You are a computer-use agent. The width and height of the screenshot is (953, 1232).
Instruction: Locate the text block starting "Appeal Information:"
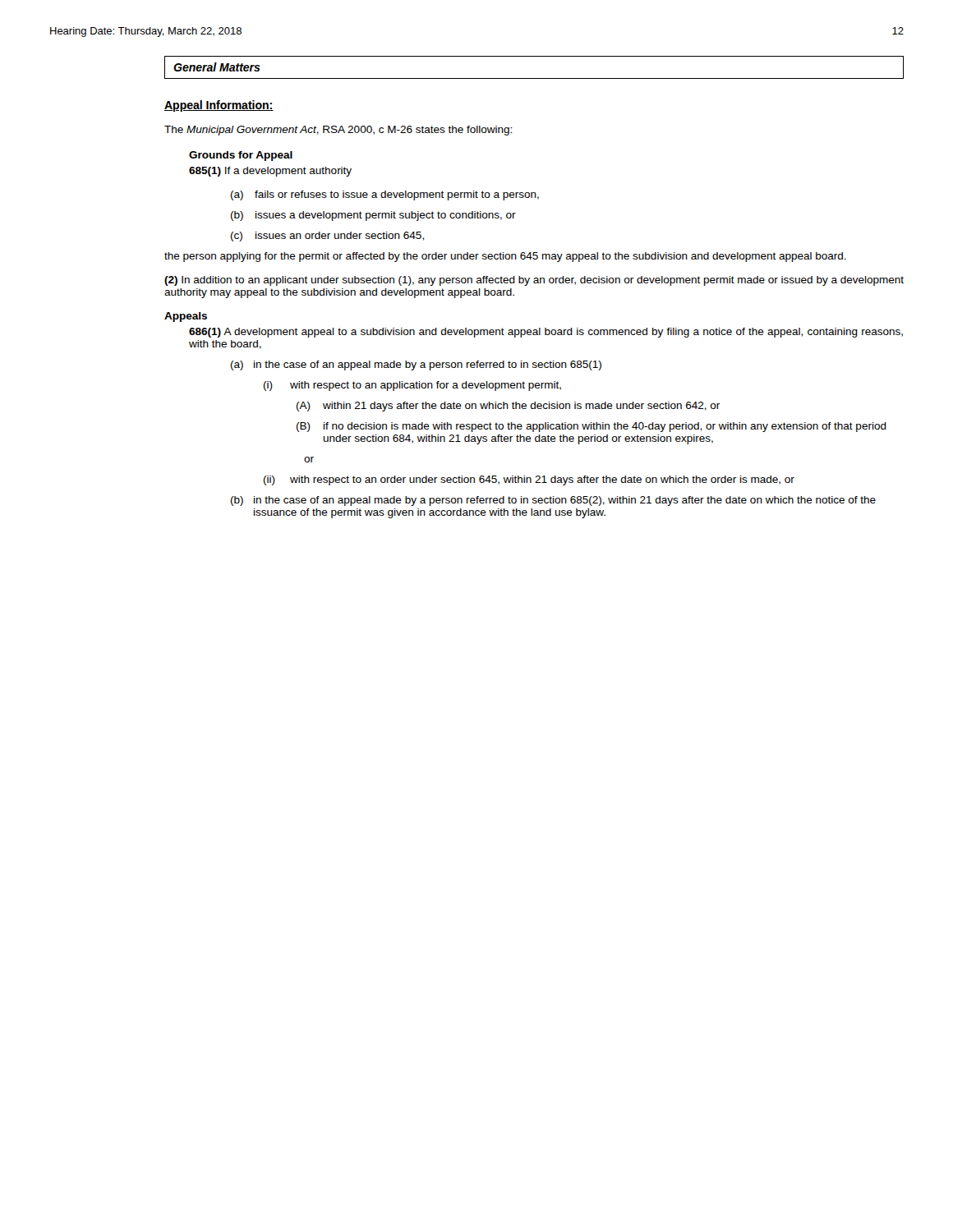[219, 105]
